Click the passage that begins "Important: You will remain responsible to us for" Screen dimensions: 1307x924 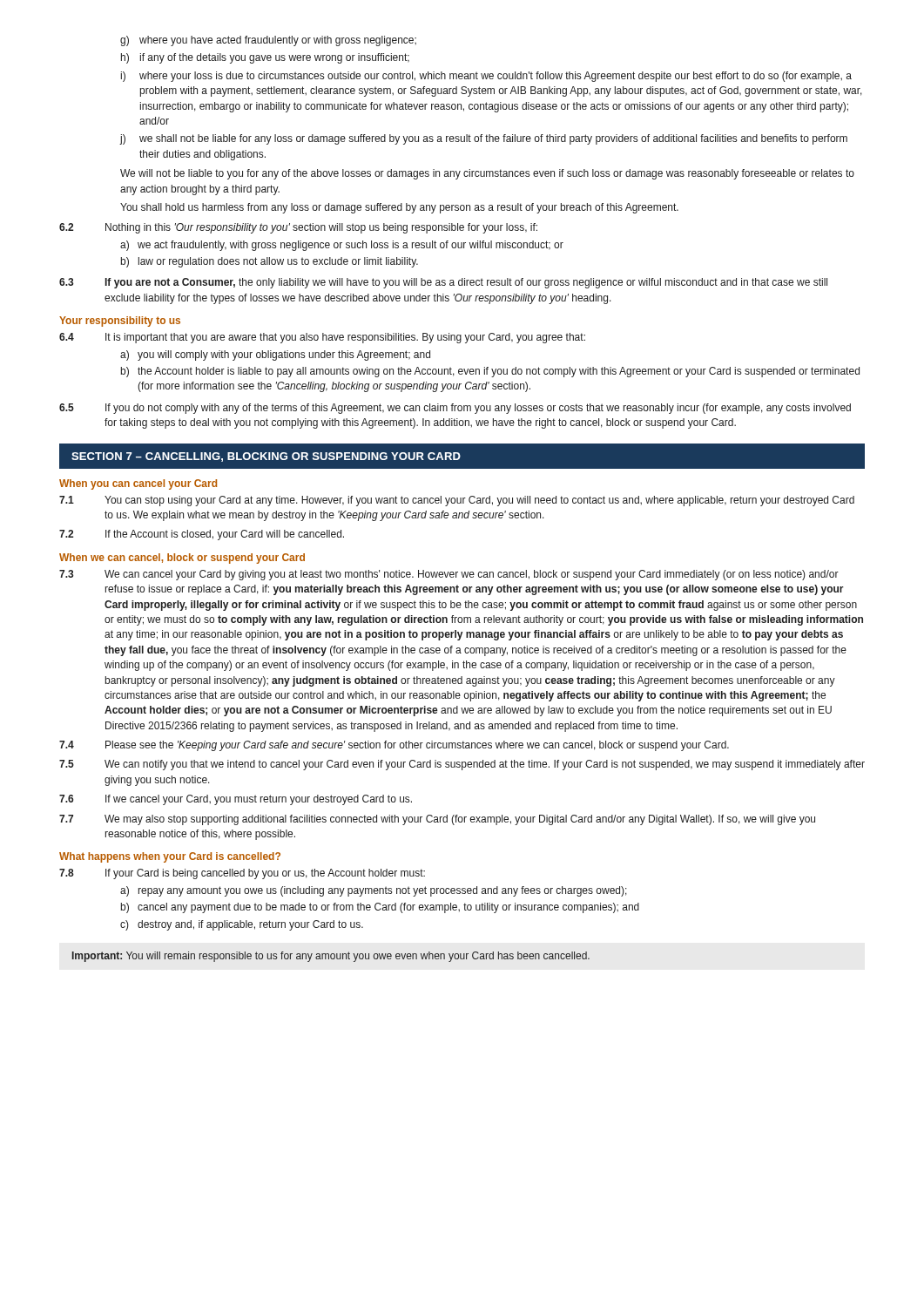[x=331, y=956]
